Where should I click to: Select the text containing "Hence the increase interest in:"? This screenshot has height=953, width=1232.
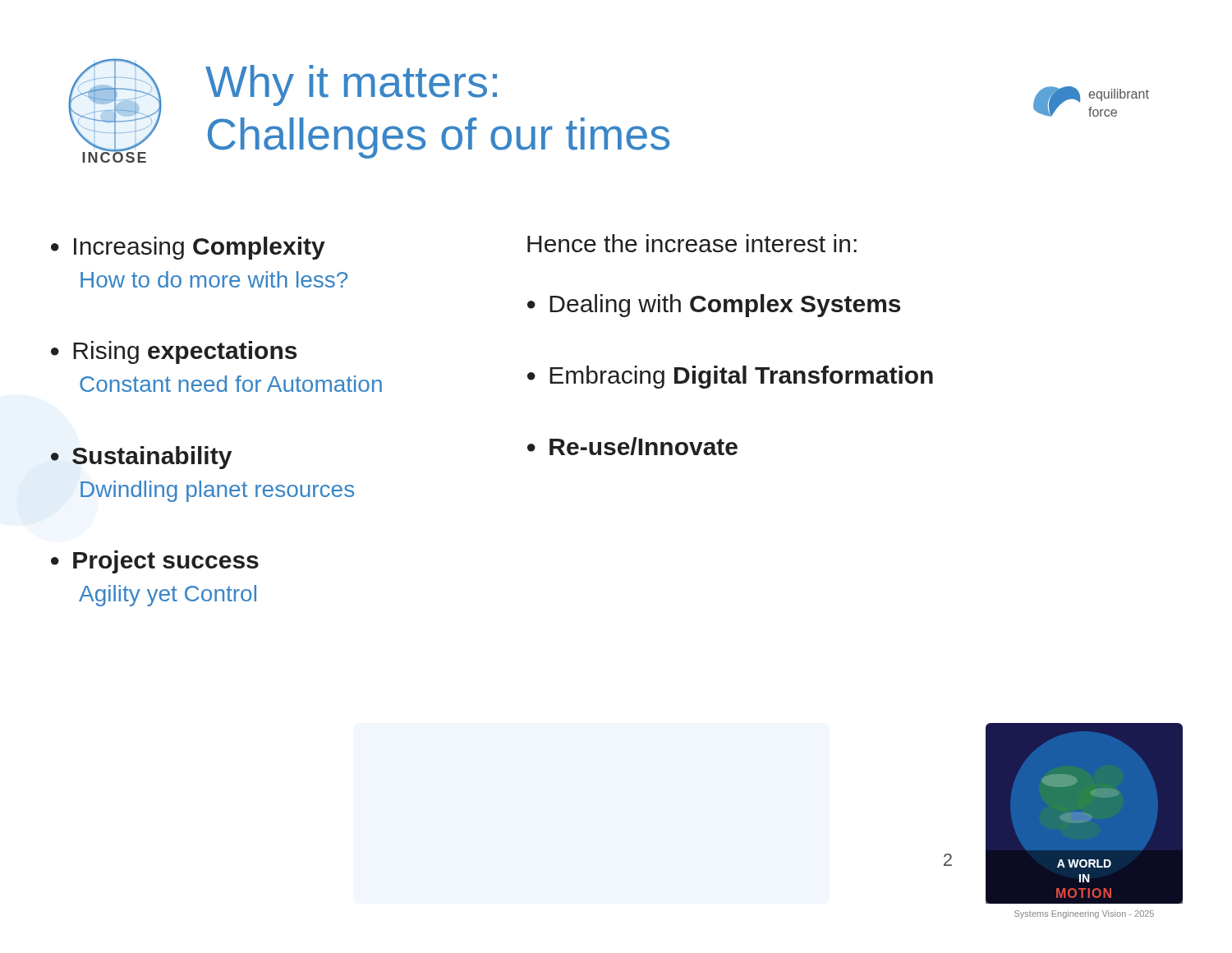(x=692, y=244)
